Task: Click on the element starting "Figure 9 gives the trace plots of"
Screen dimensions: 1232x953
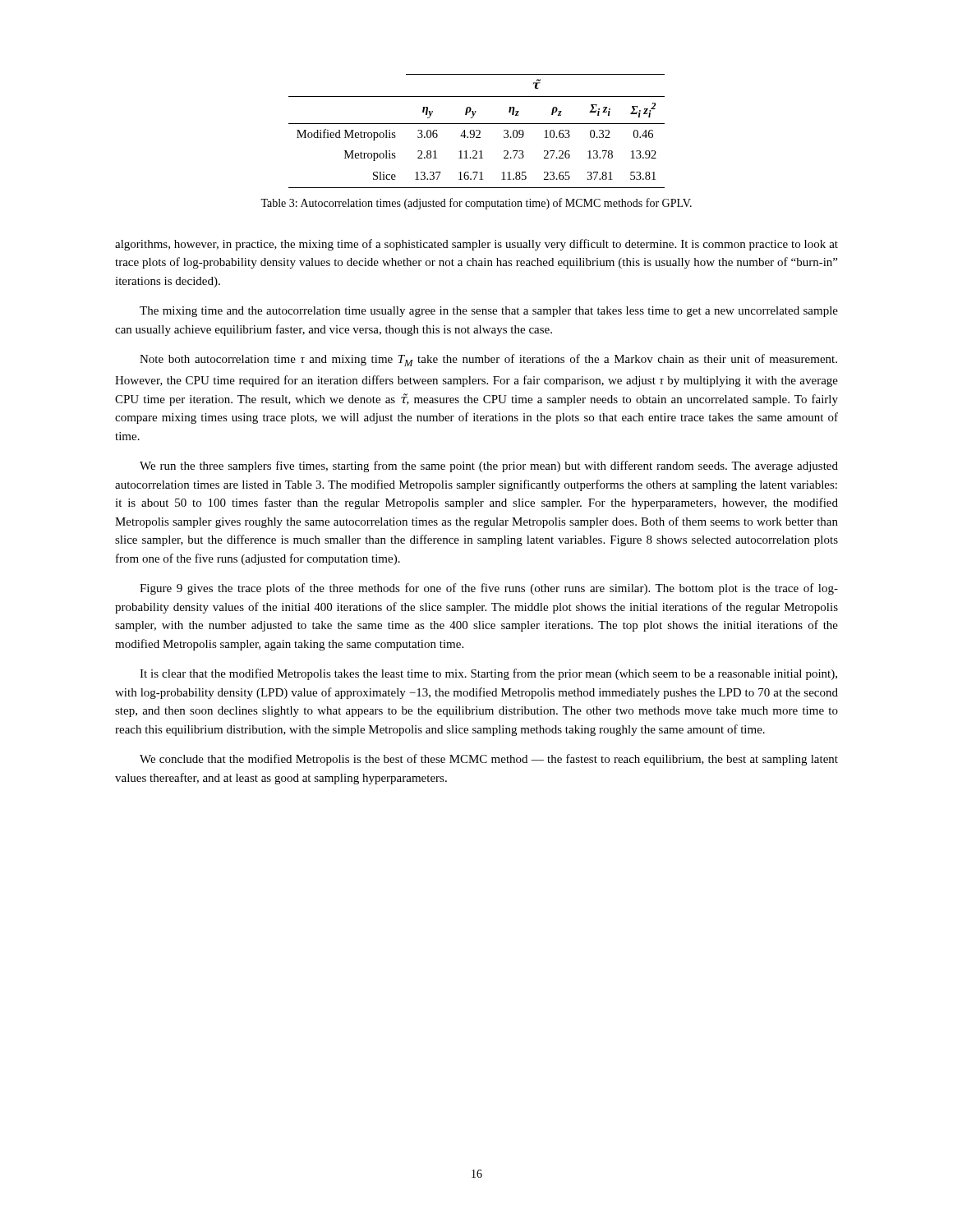Action: pos(476,616)
